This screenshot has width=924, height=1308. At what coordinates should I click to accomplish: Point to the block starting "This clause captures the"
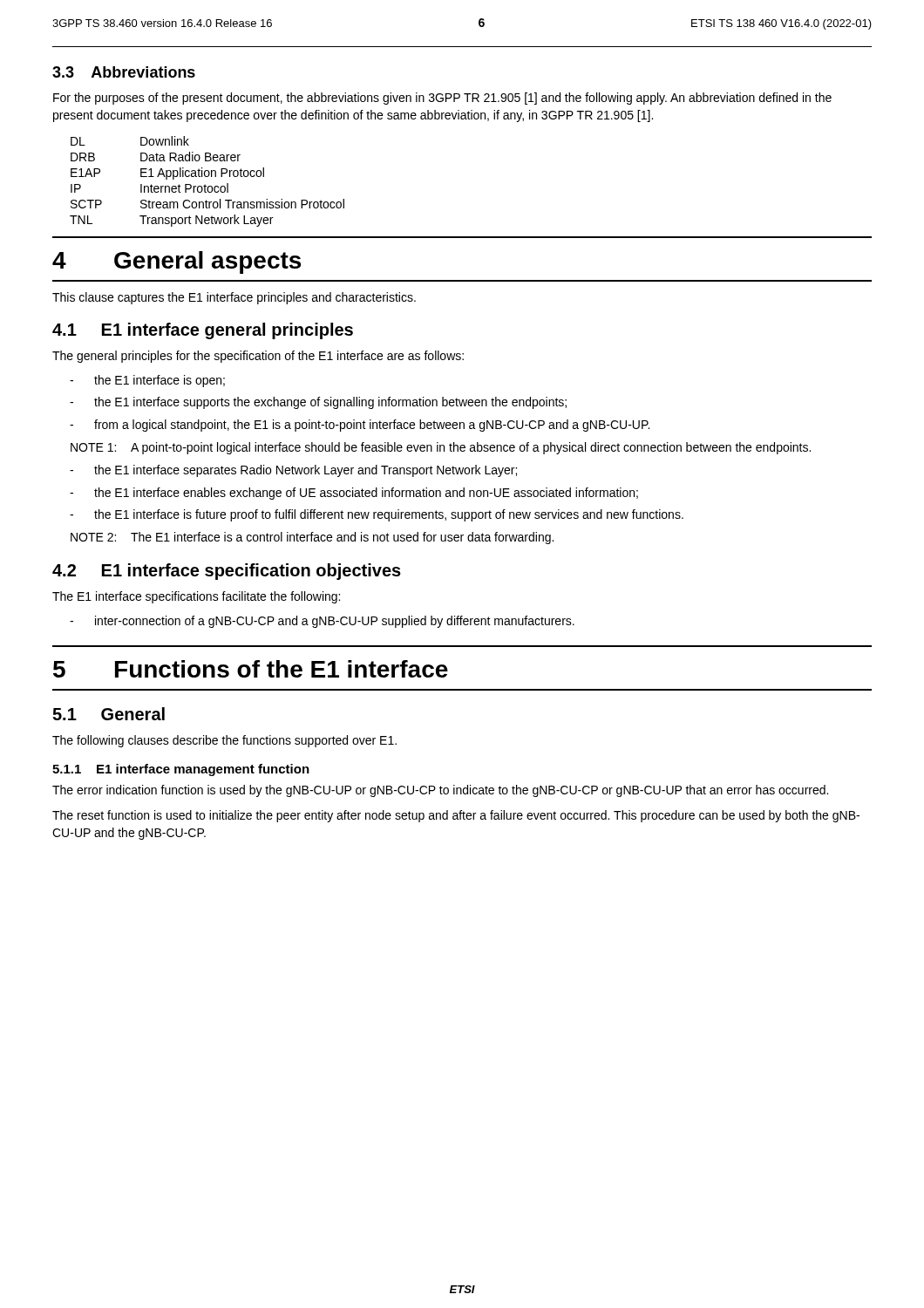[234, 298]
